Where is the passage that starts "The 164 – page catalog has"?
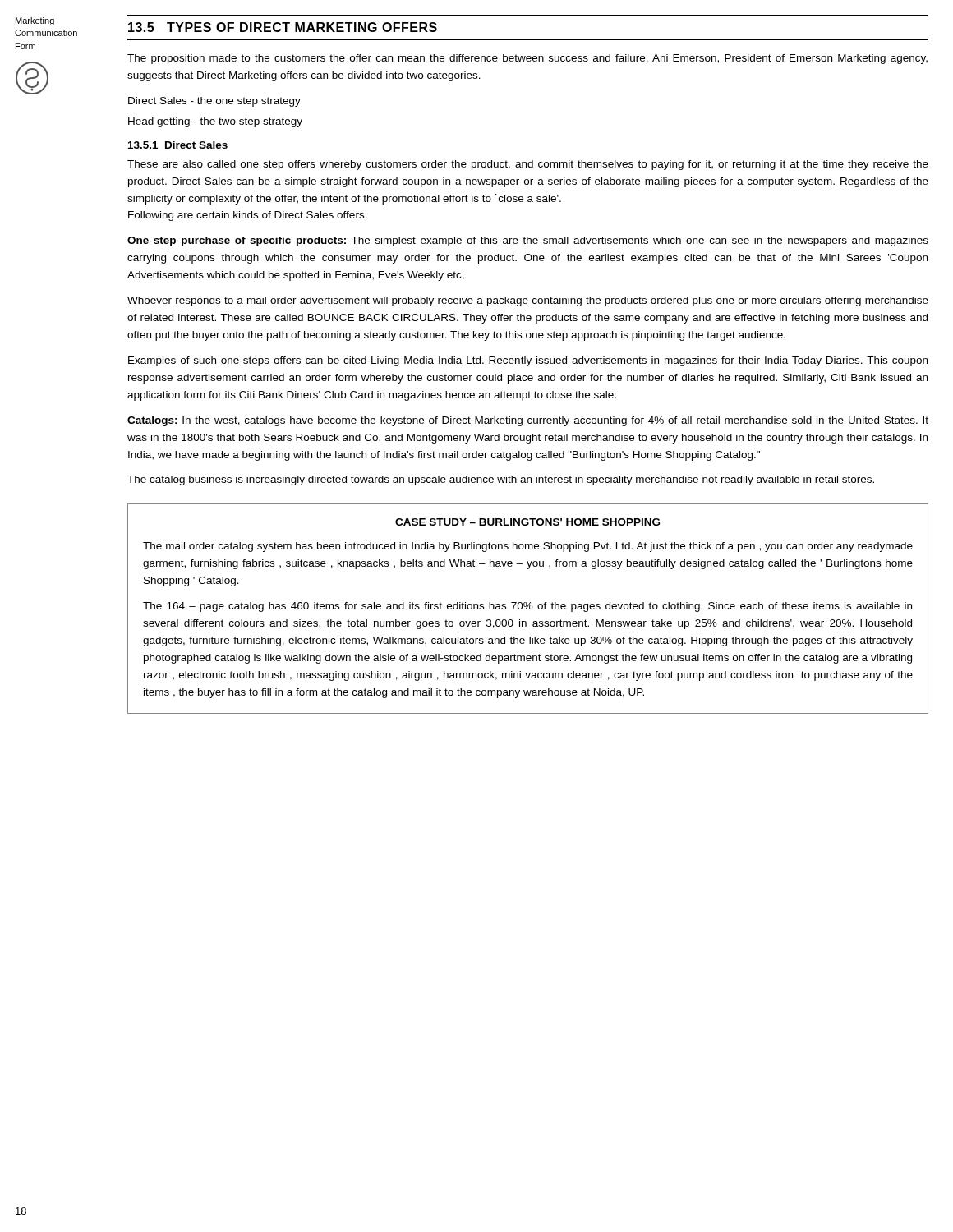Screen dimensions: 1232x953 528,649
